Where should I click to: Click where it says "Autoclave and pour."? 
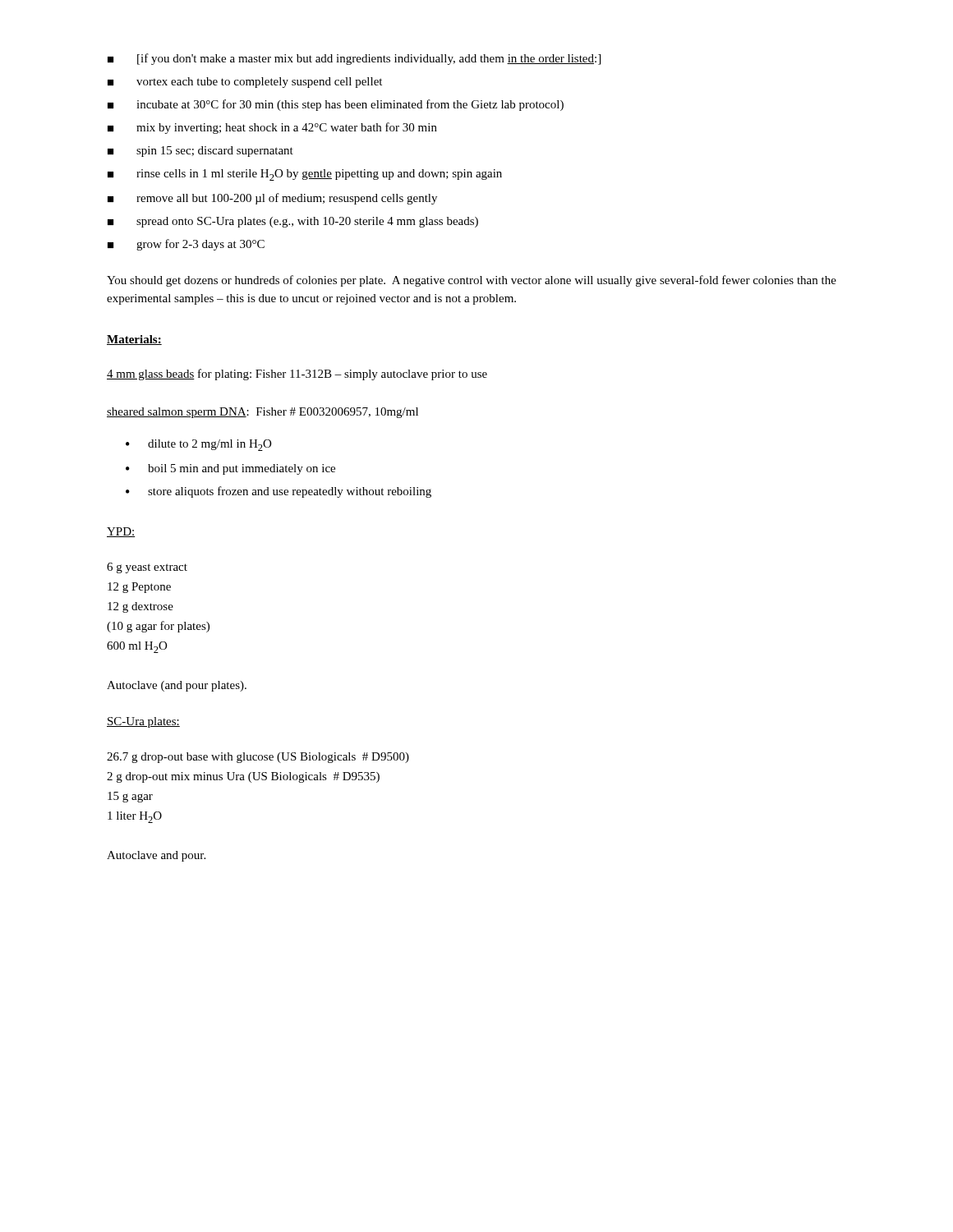157,855
